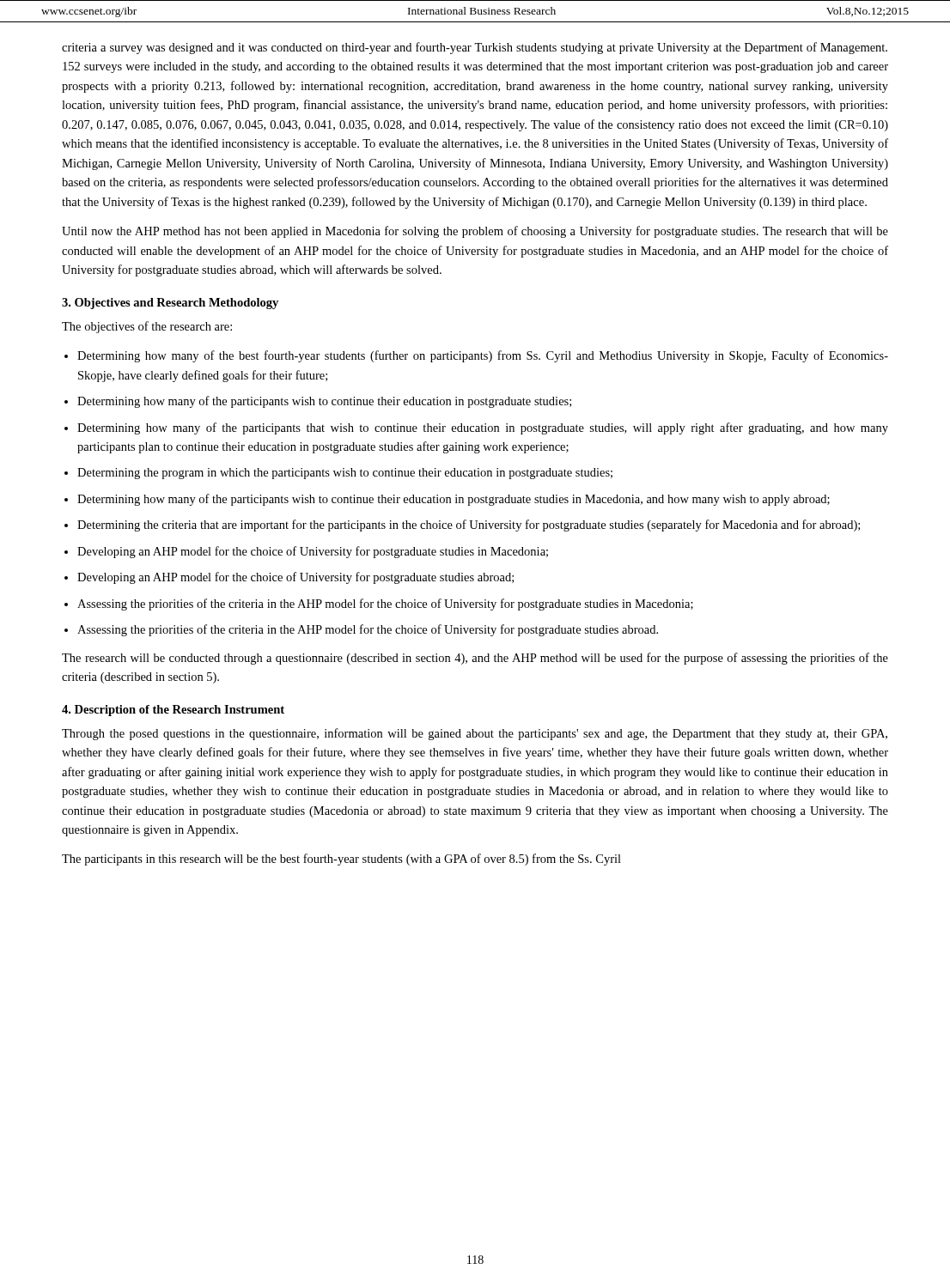Locate the block of text that opens with "criteria a survey was designed and it"
The height and width of the screenshot is (1288, 950).
click(x=475, y=124)
